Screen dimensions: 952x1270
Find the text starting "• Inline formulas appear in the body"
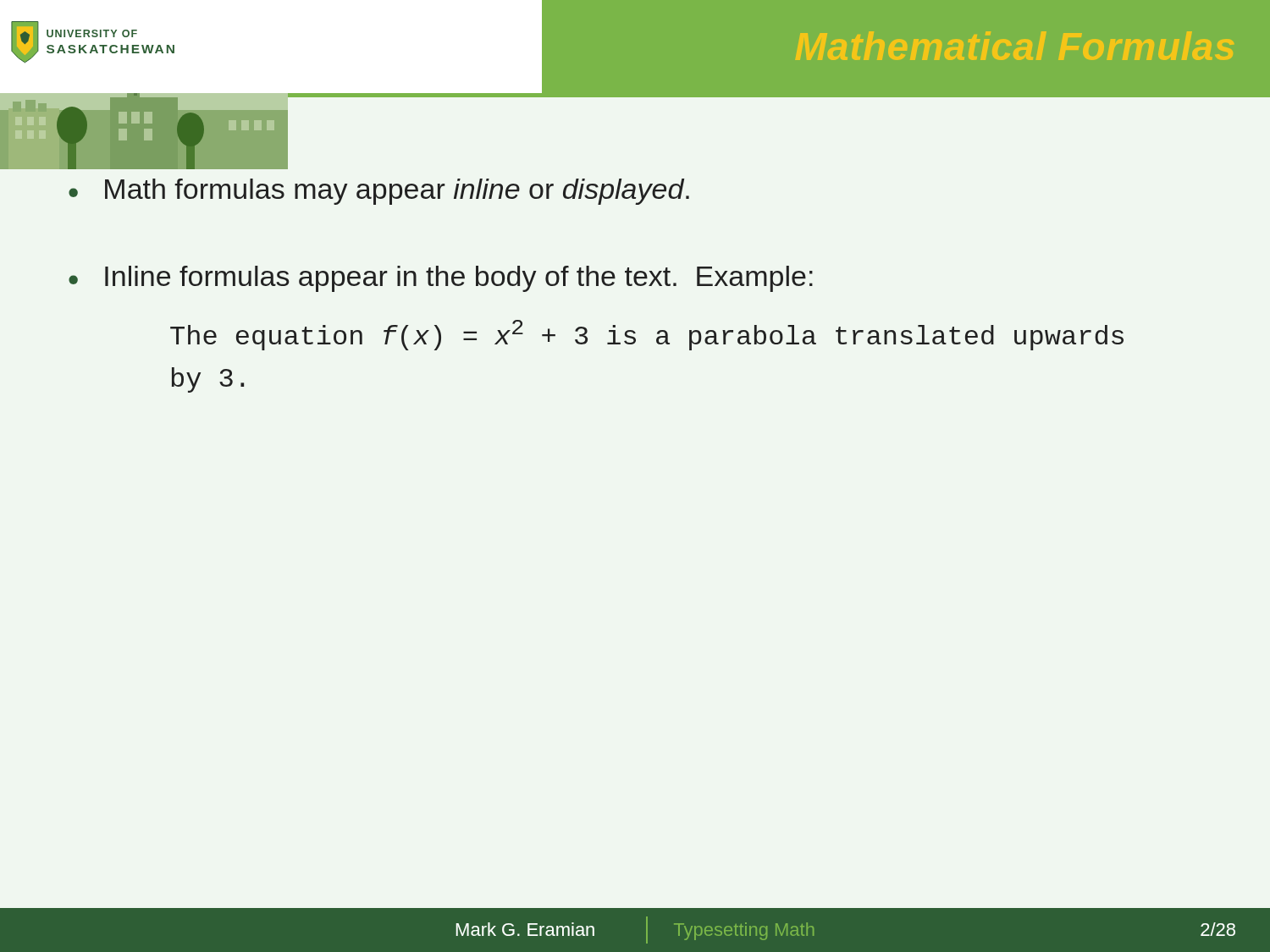(x=597, y=328)
